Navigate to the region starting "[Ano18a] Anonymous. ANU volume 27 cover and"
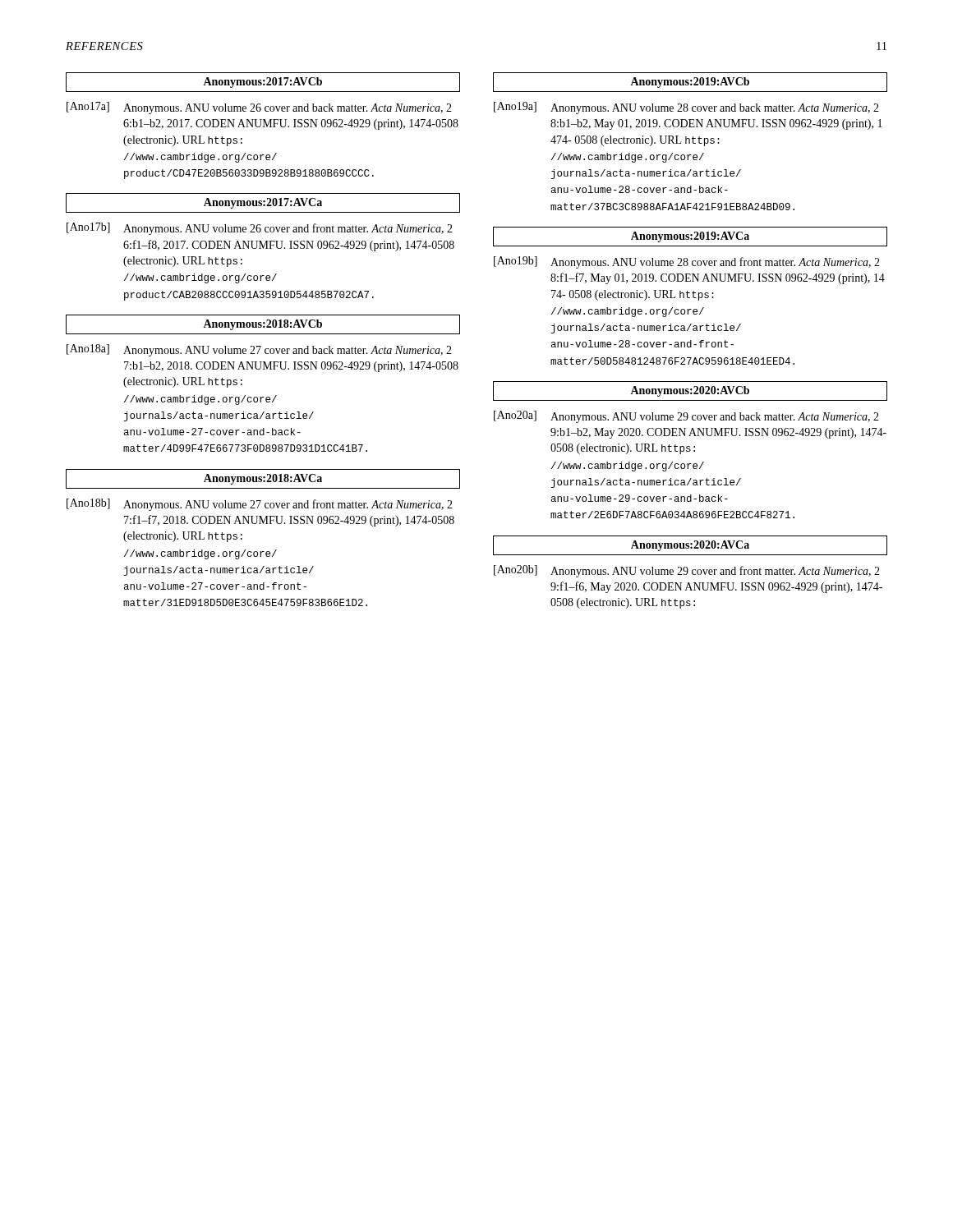953x1232 pixels. tap(263, 400)
